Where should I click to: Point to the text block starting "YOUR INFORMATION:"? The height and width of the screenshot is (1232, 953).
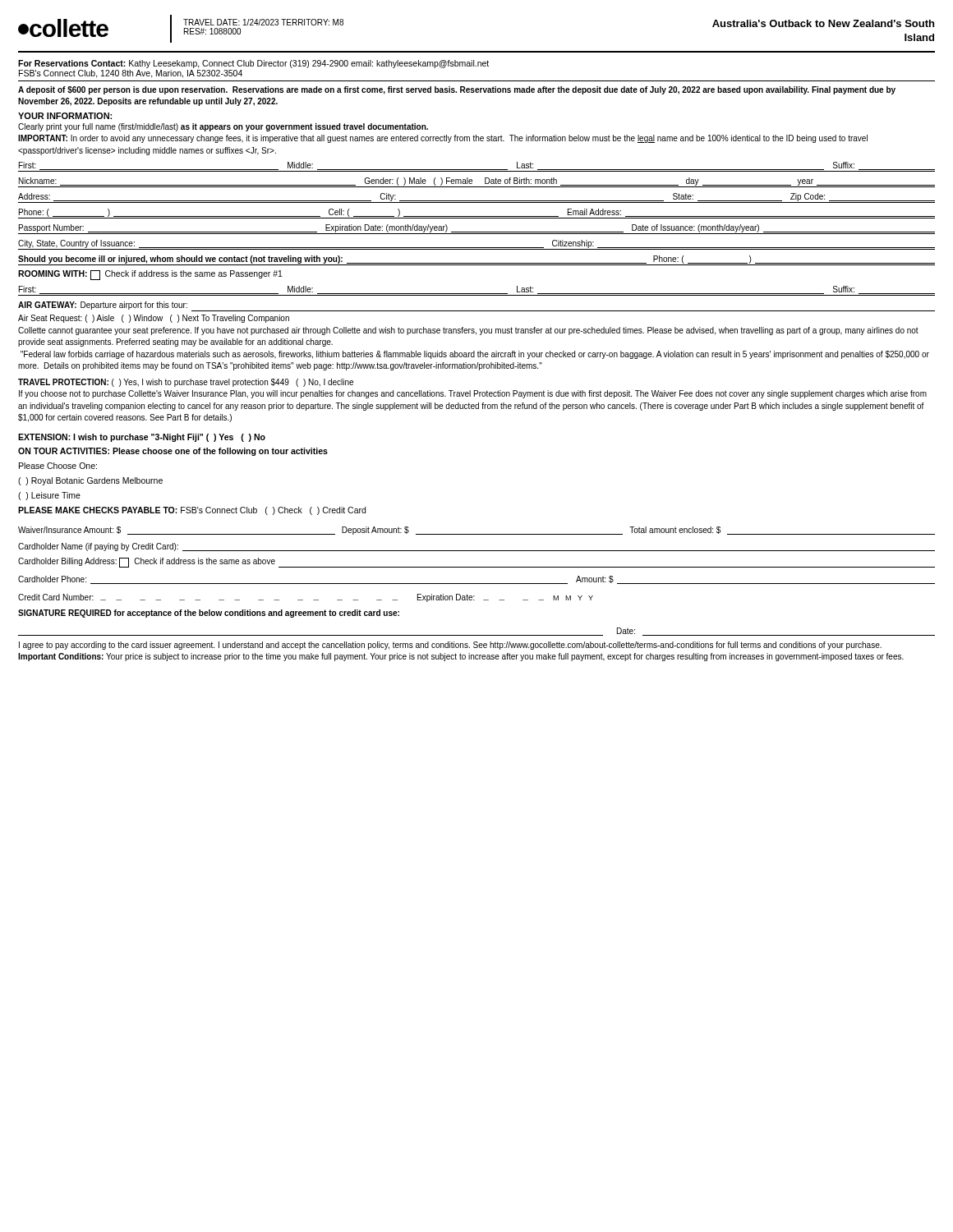[65, 116]
